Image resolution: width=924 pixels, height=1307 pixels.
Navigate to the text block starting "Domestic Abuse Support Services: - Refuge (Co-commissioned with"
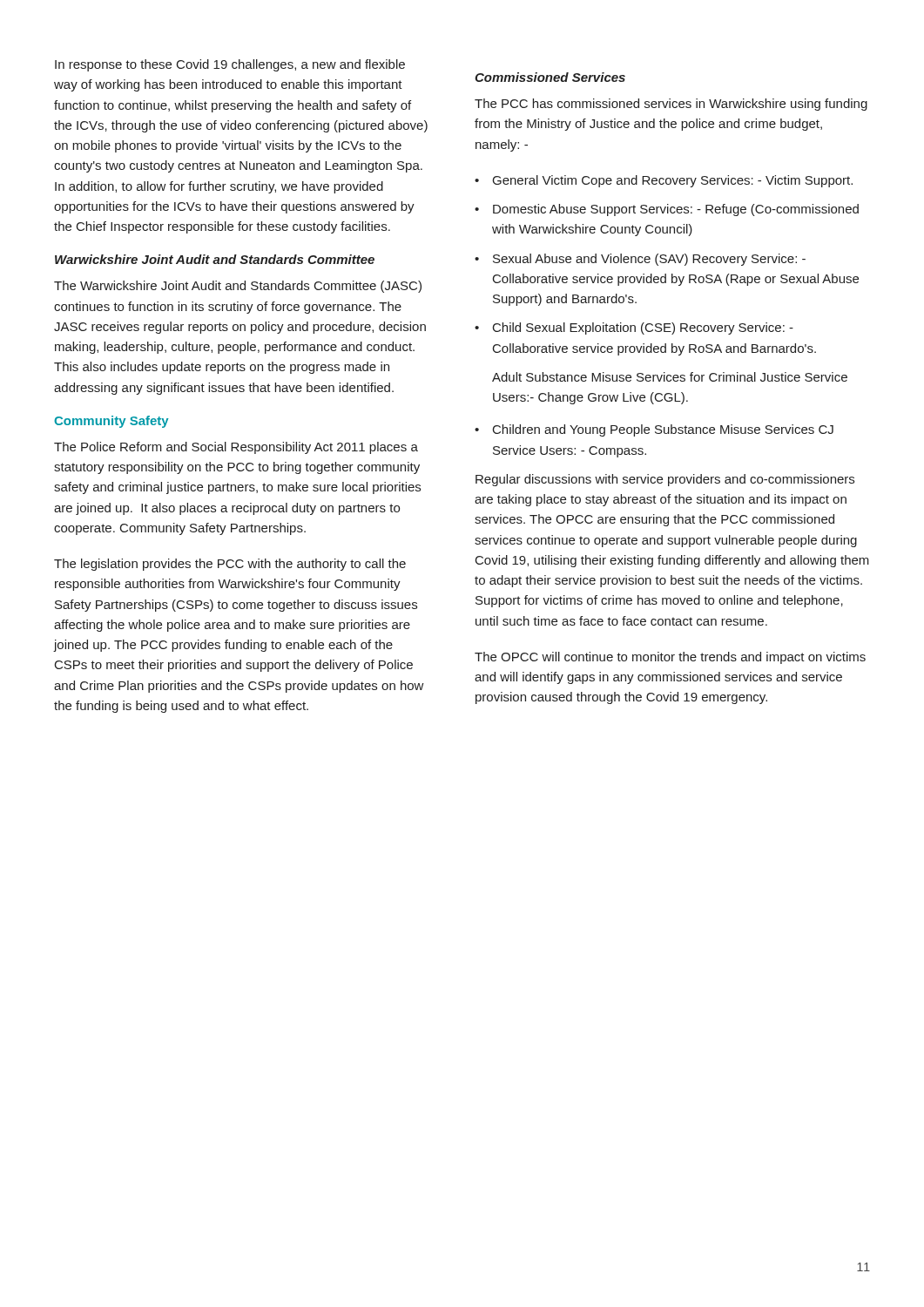coord(676,219)
